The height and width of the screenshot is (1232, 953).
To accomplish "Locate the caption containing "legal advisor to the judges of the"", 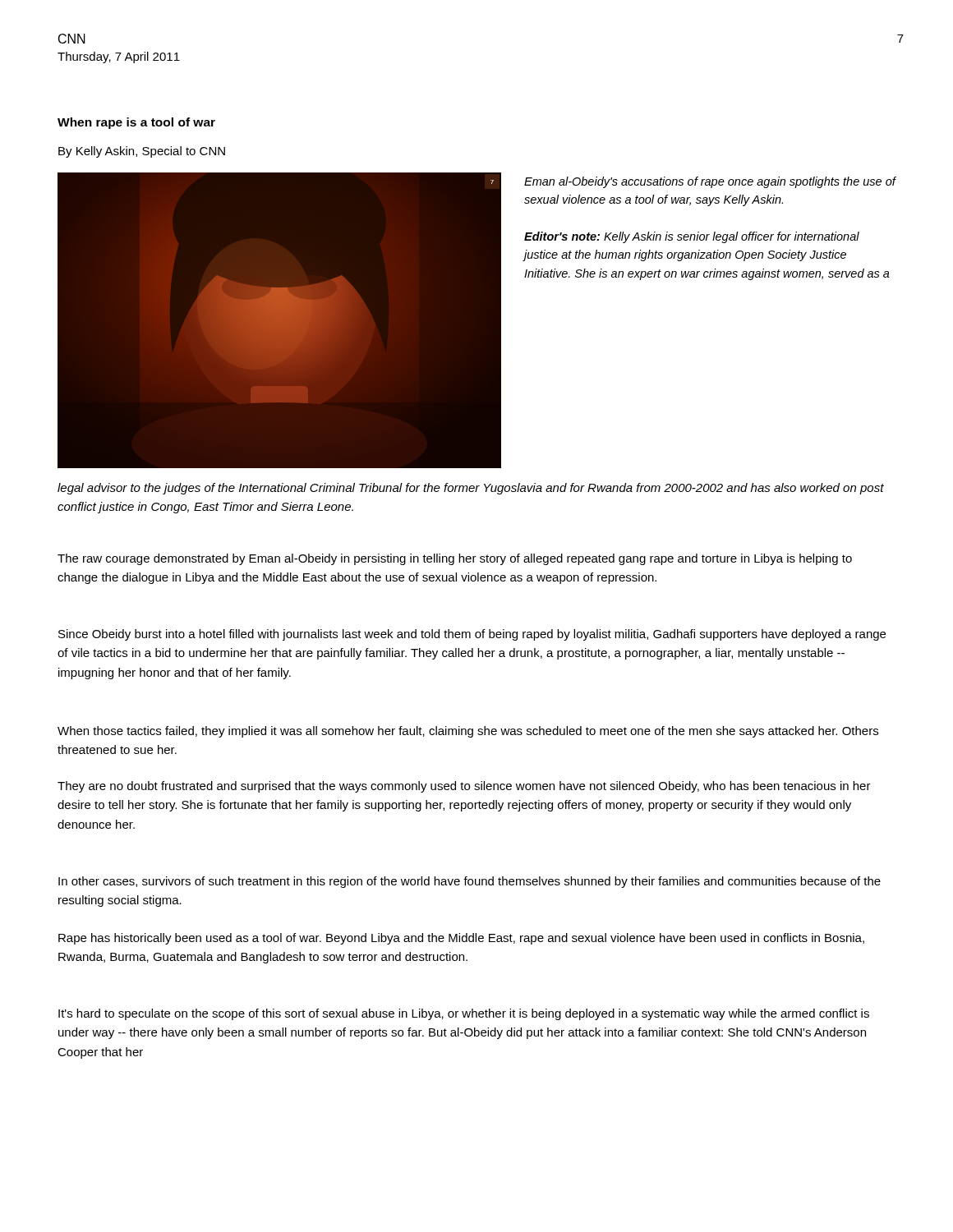I will coord(470,497).
